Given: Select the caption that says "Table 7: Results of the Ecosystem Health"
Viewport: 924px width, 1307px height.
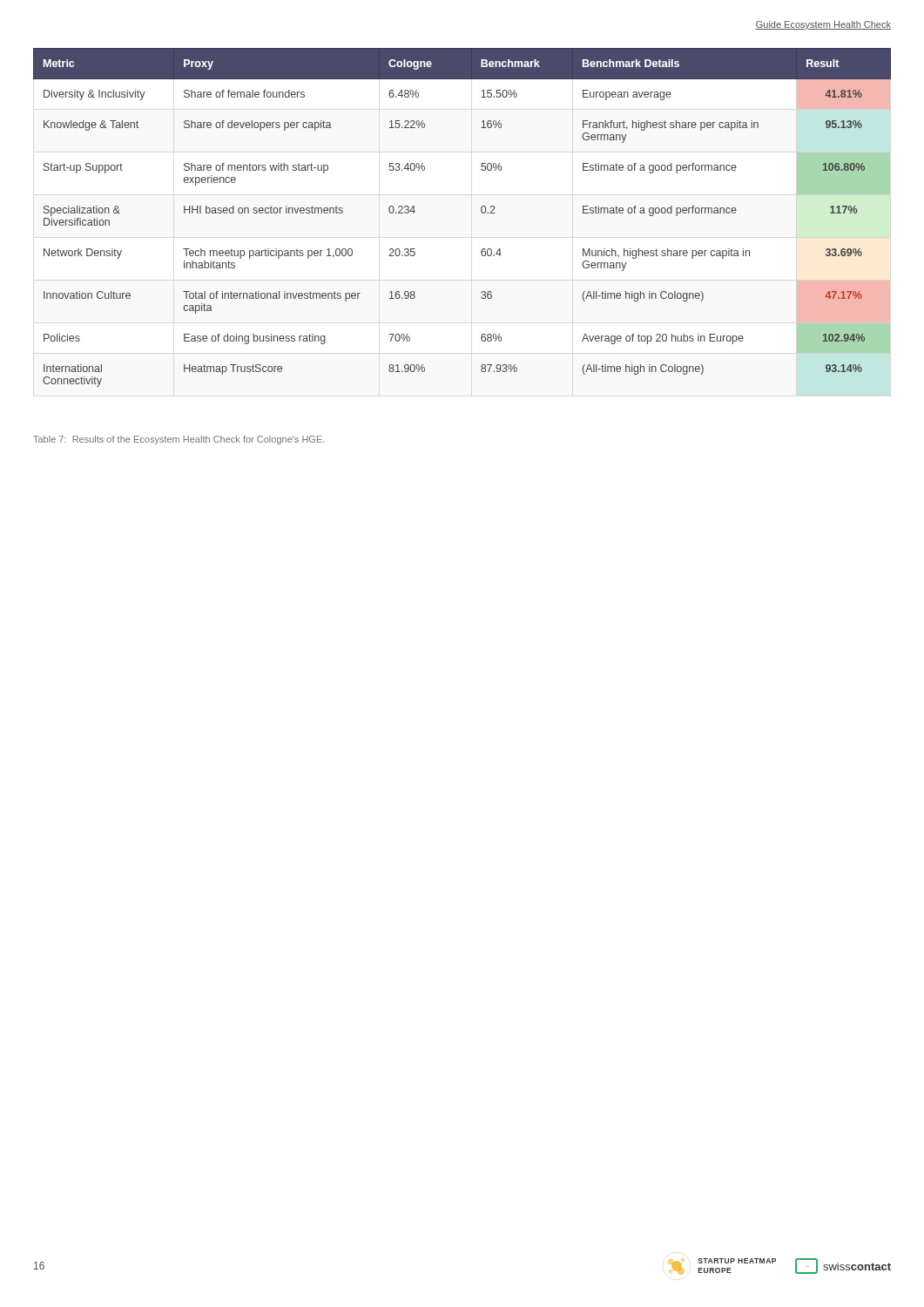Looking at the screenshot, I should (x=179, y=439).
